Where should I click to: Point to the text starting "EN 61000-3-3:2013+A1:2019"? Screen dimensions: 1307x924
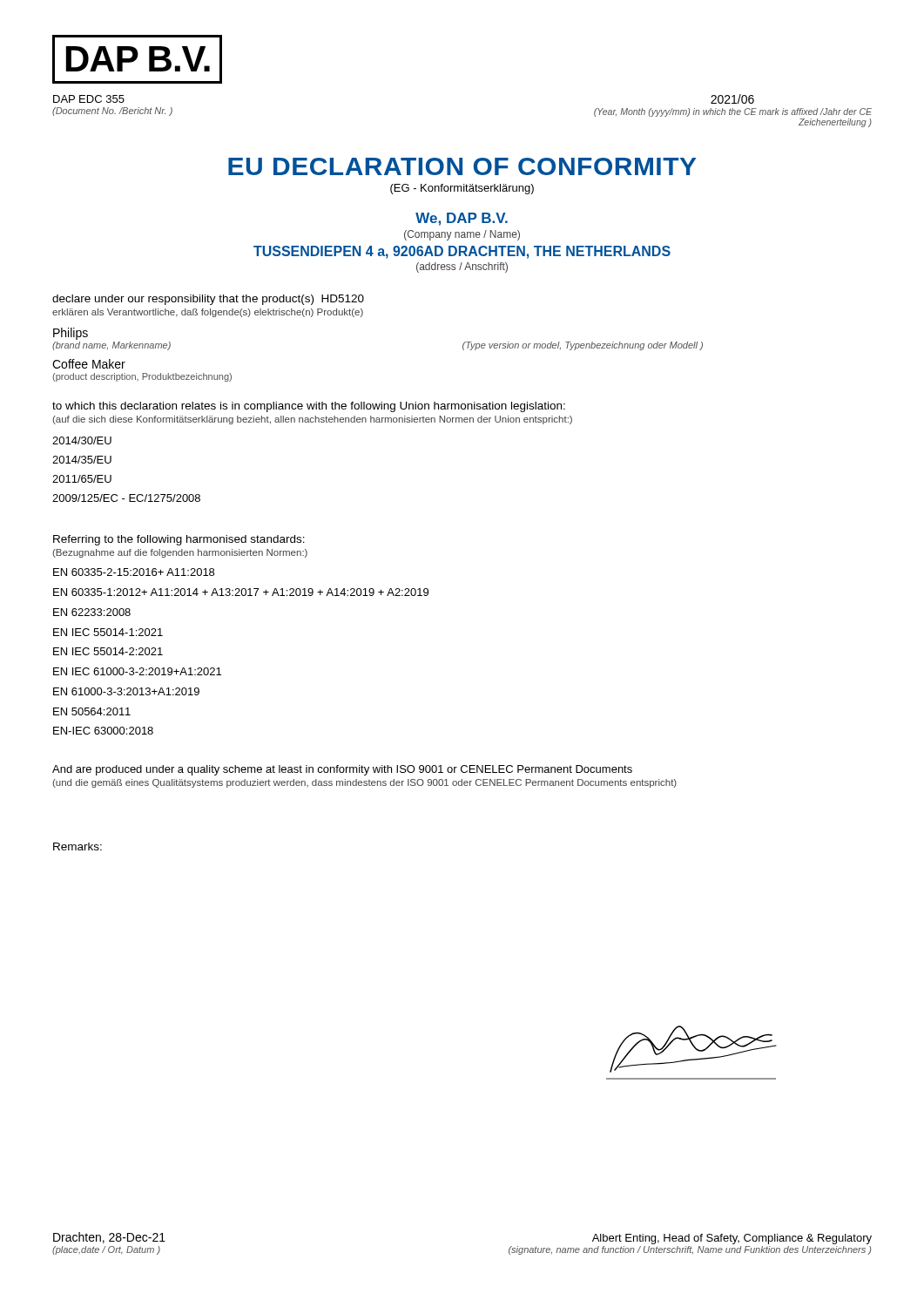126,691
